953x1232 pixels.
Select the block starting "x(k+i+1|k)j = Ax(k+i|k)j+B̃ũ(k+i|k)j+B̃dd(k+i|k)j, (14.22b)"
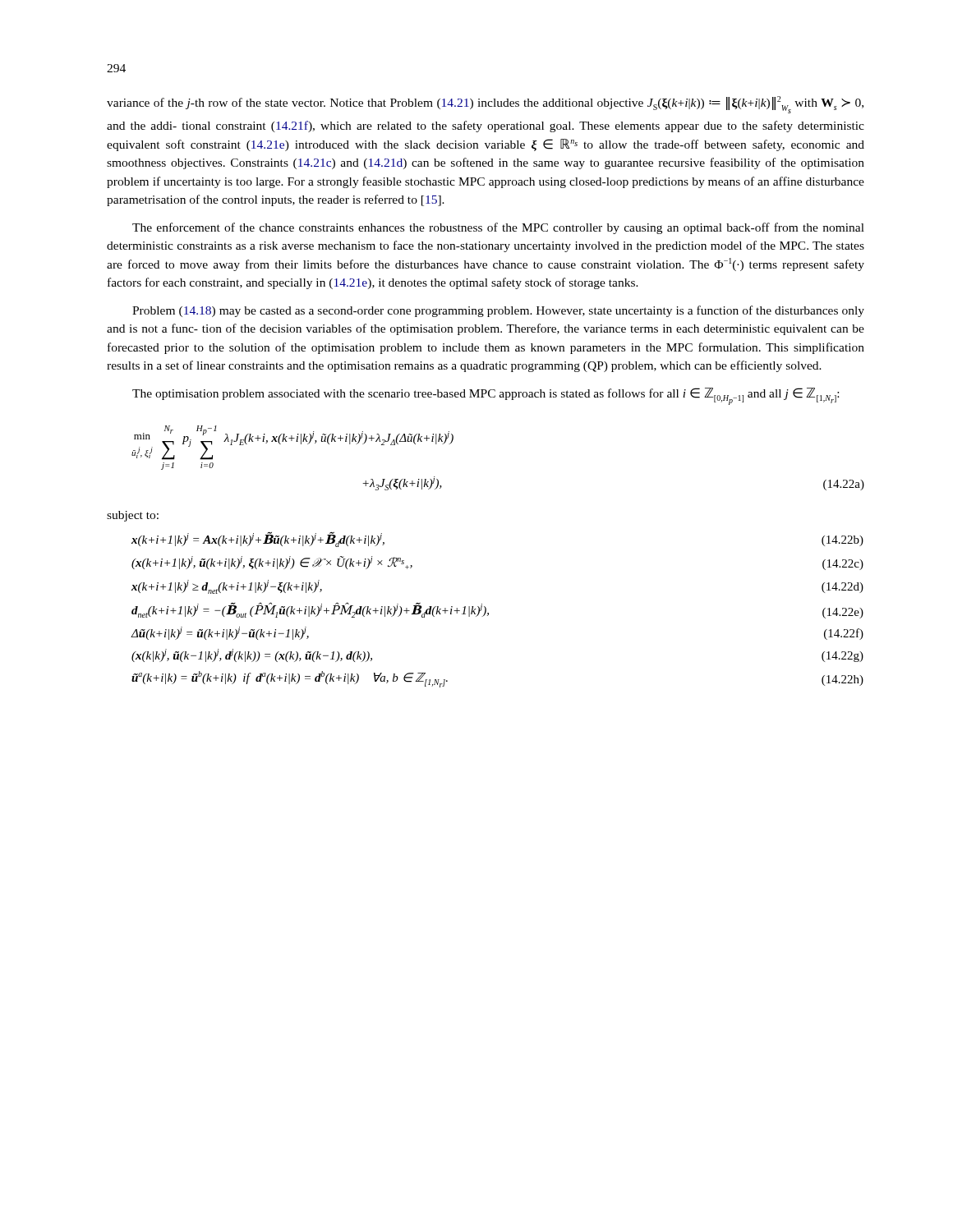[x=248, y=538]
